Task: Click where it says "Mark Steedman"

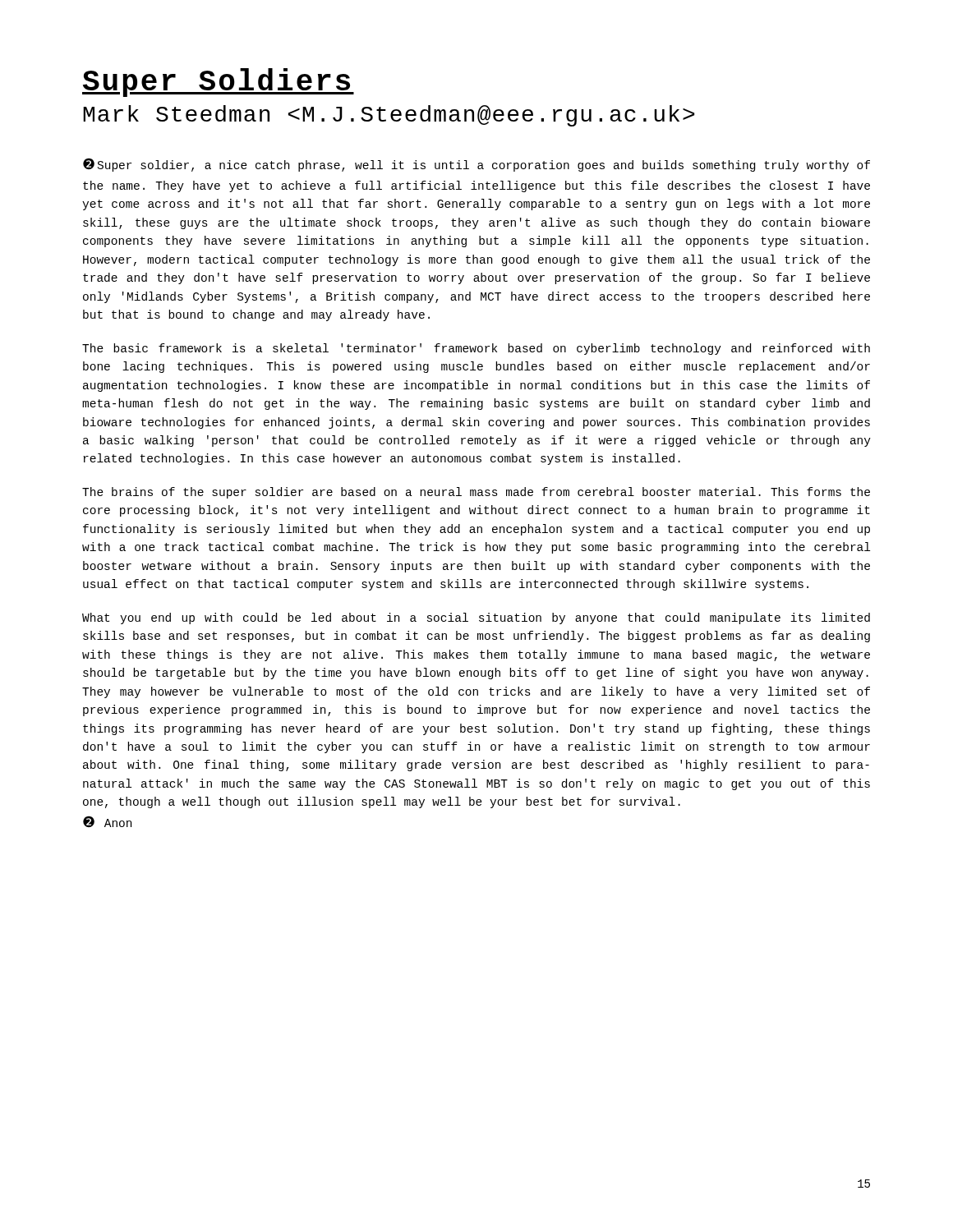Action: pos(476,115)
